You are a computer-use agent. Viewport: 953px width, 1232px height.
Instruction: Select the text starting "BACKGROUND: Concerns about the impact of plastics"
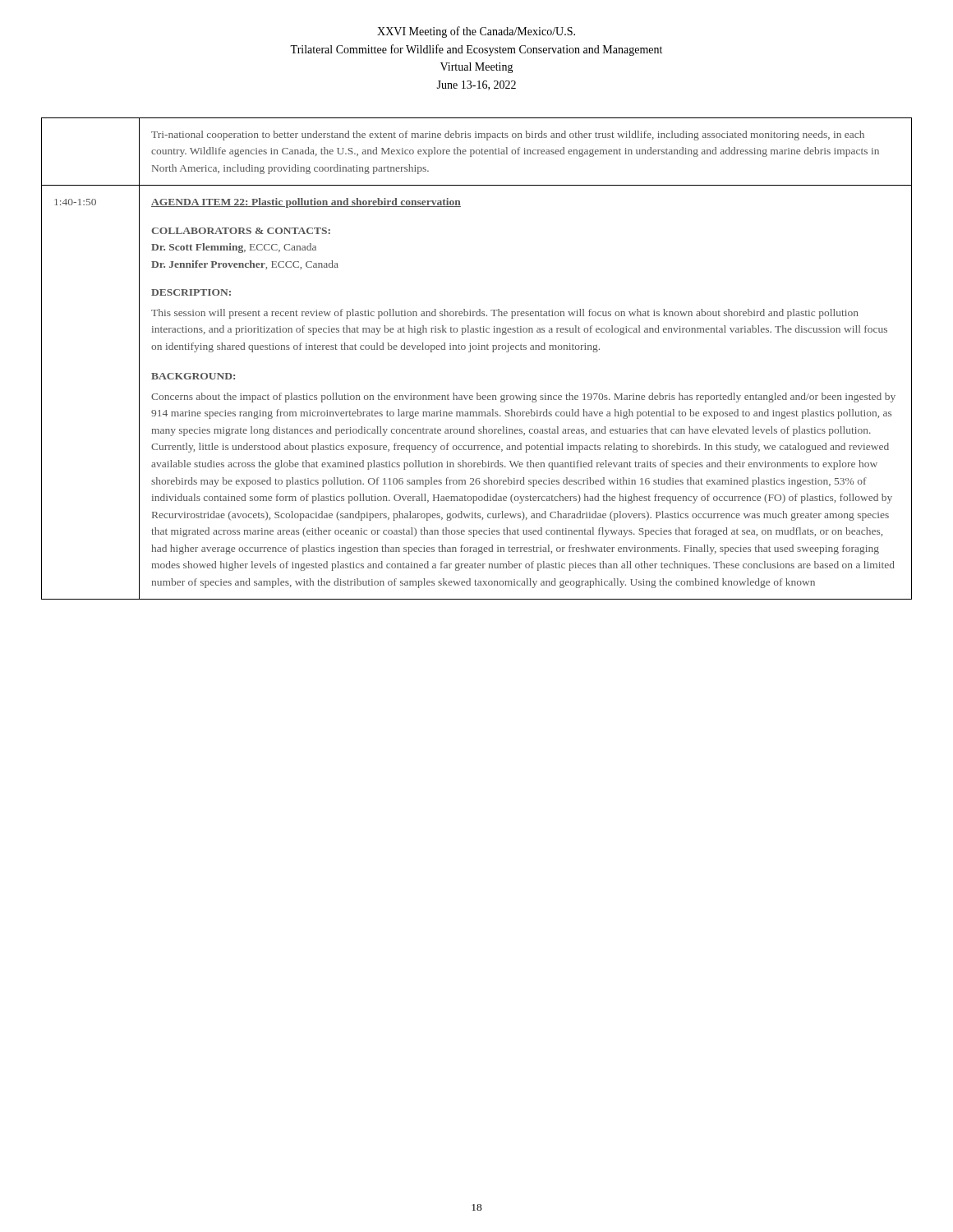[x=525, y=478]
